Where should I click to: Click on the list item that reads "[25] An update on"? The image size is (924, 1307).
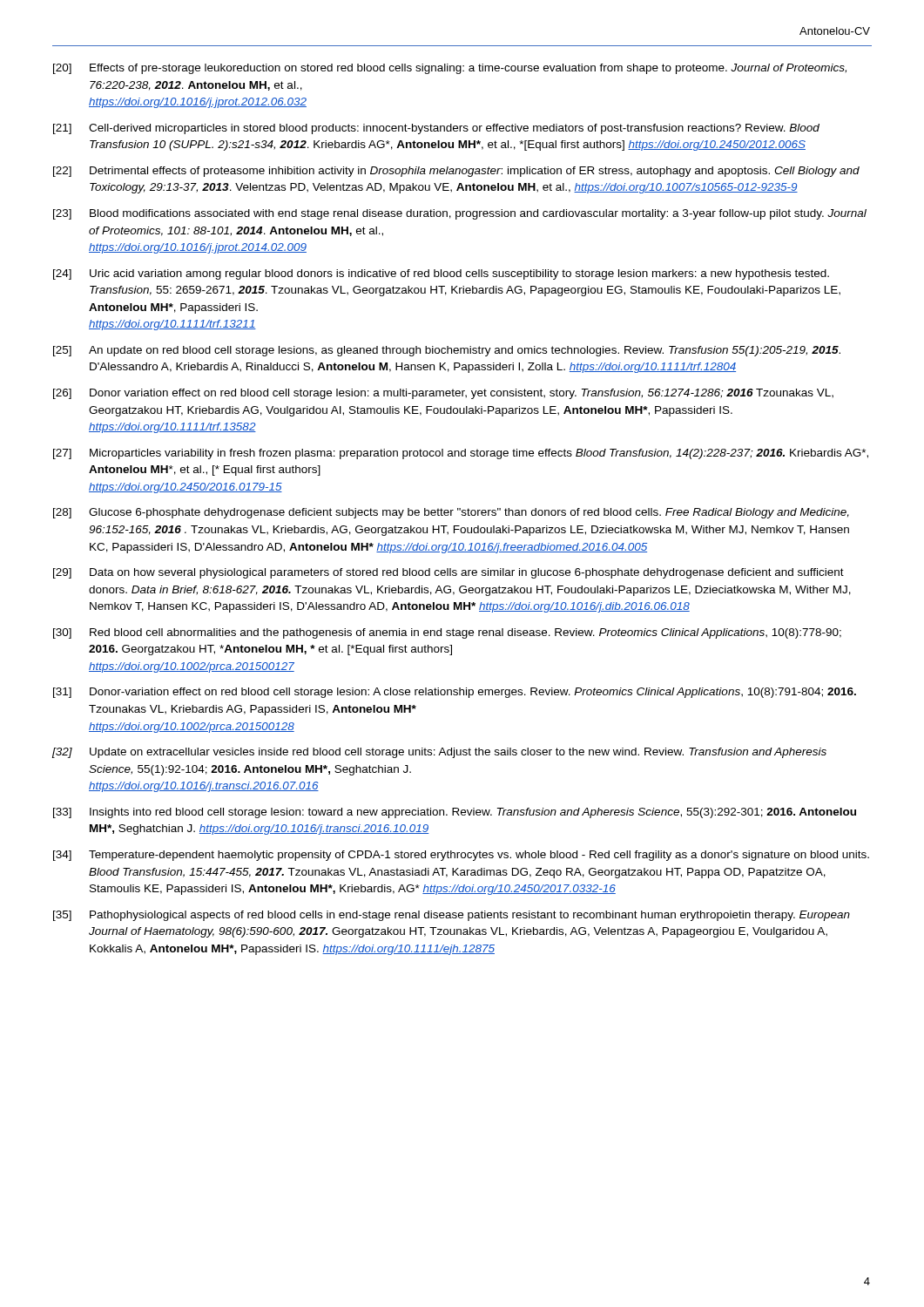462,358
